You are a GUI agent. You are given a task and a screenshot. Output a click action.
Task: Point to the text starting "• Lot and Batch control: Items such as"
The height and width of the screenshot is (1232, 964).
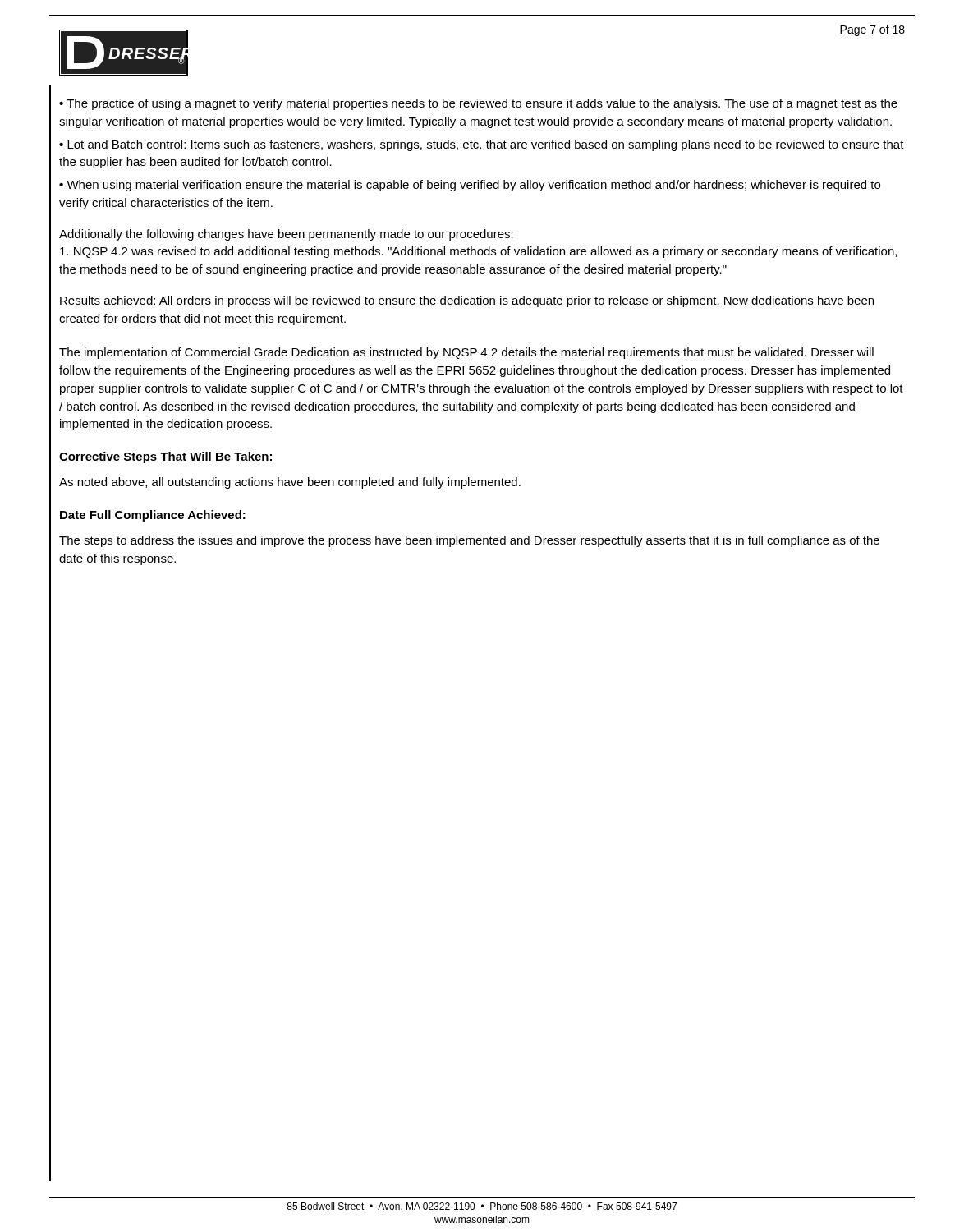click(x=481, y=153)
